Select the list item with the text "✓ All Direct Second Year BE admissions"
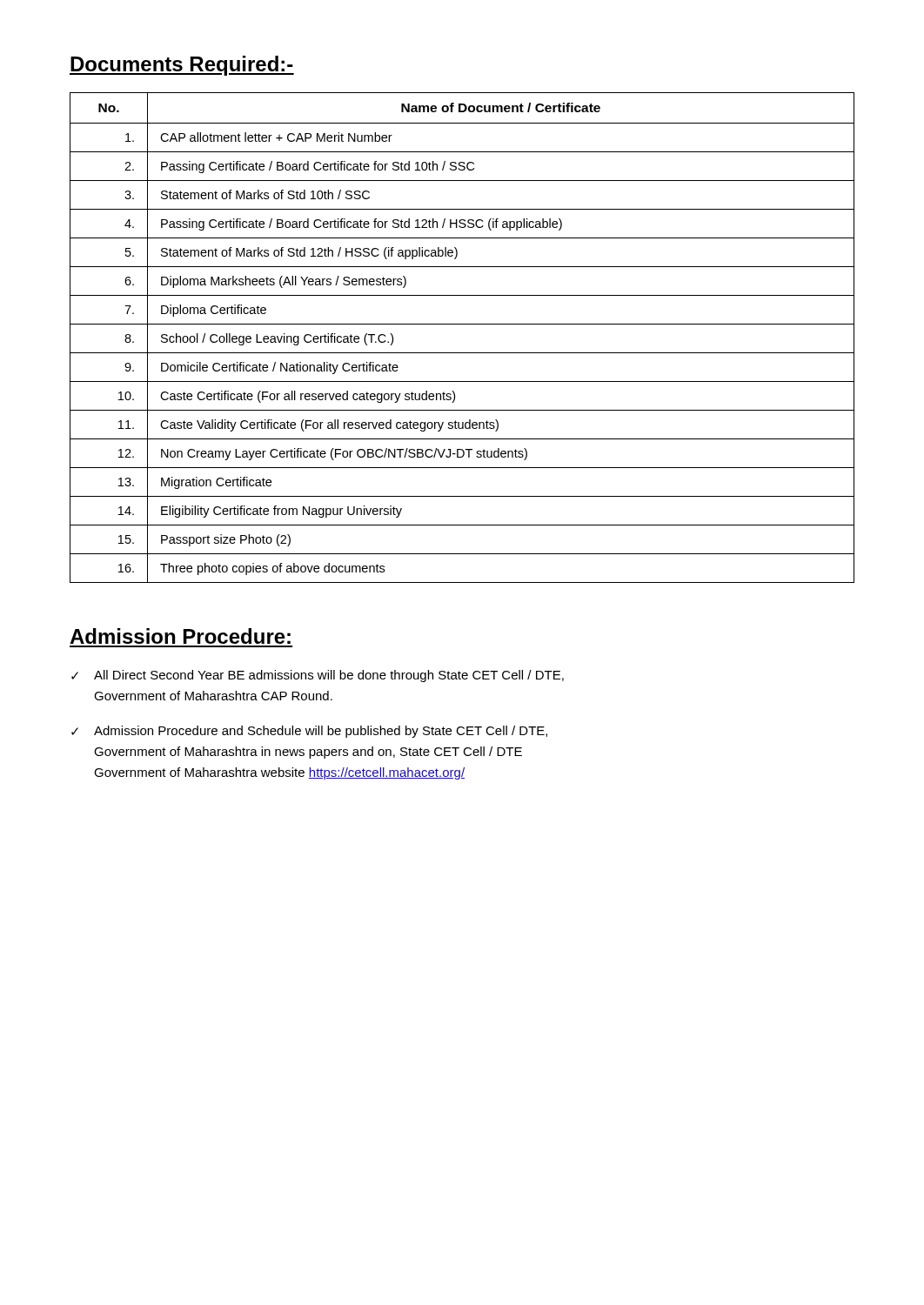924x1305 pixels. click(x=462, y=686)
